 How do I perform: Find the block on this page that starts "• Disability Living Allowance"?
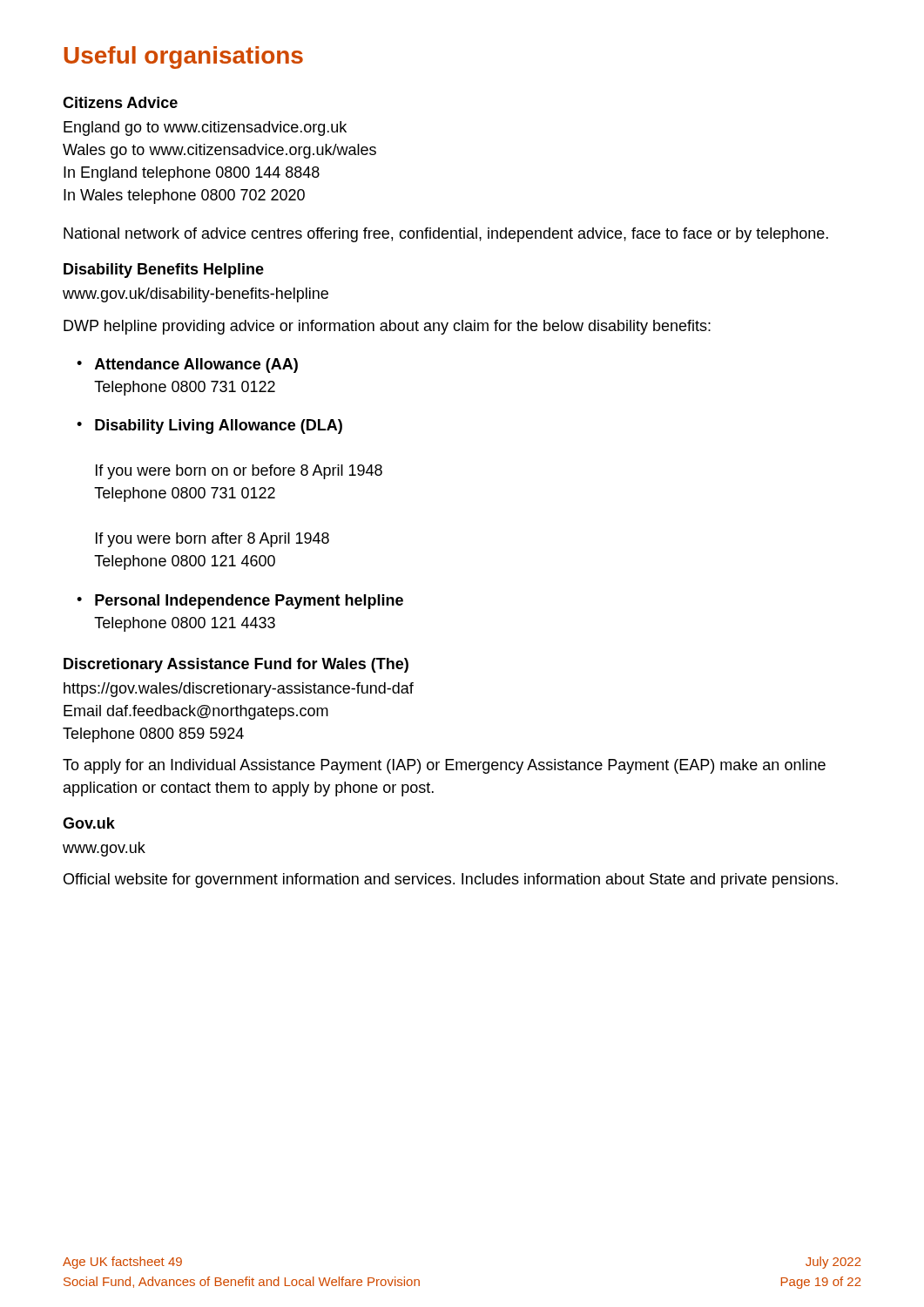coord(230,493)
